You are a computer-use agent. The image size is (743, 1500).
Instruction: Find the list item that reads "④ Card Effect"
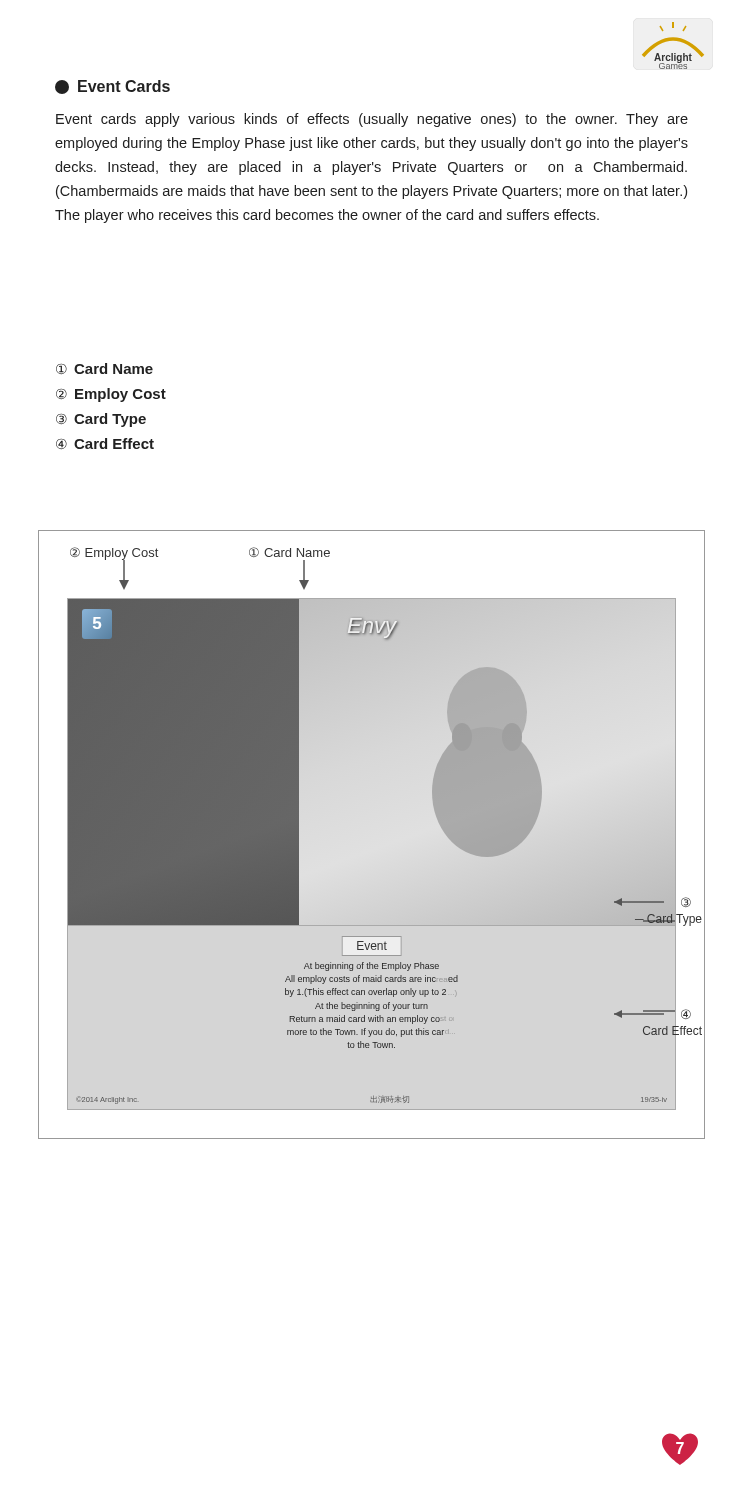tap(105, 443)
